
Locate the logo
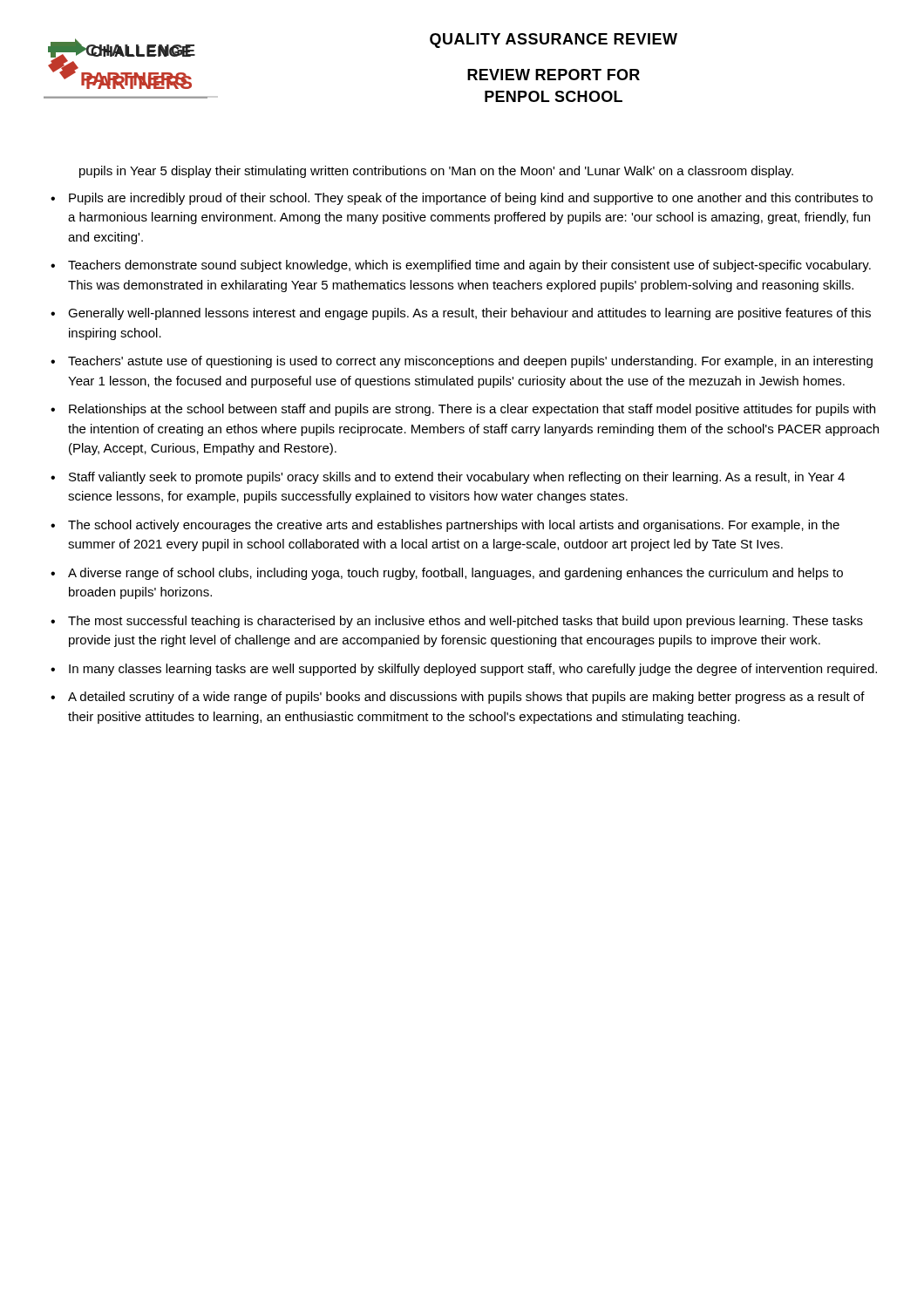point(135,82)
